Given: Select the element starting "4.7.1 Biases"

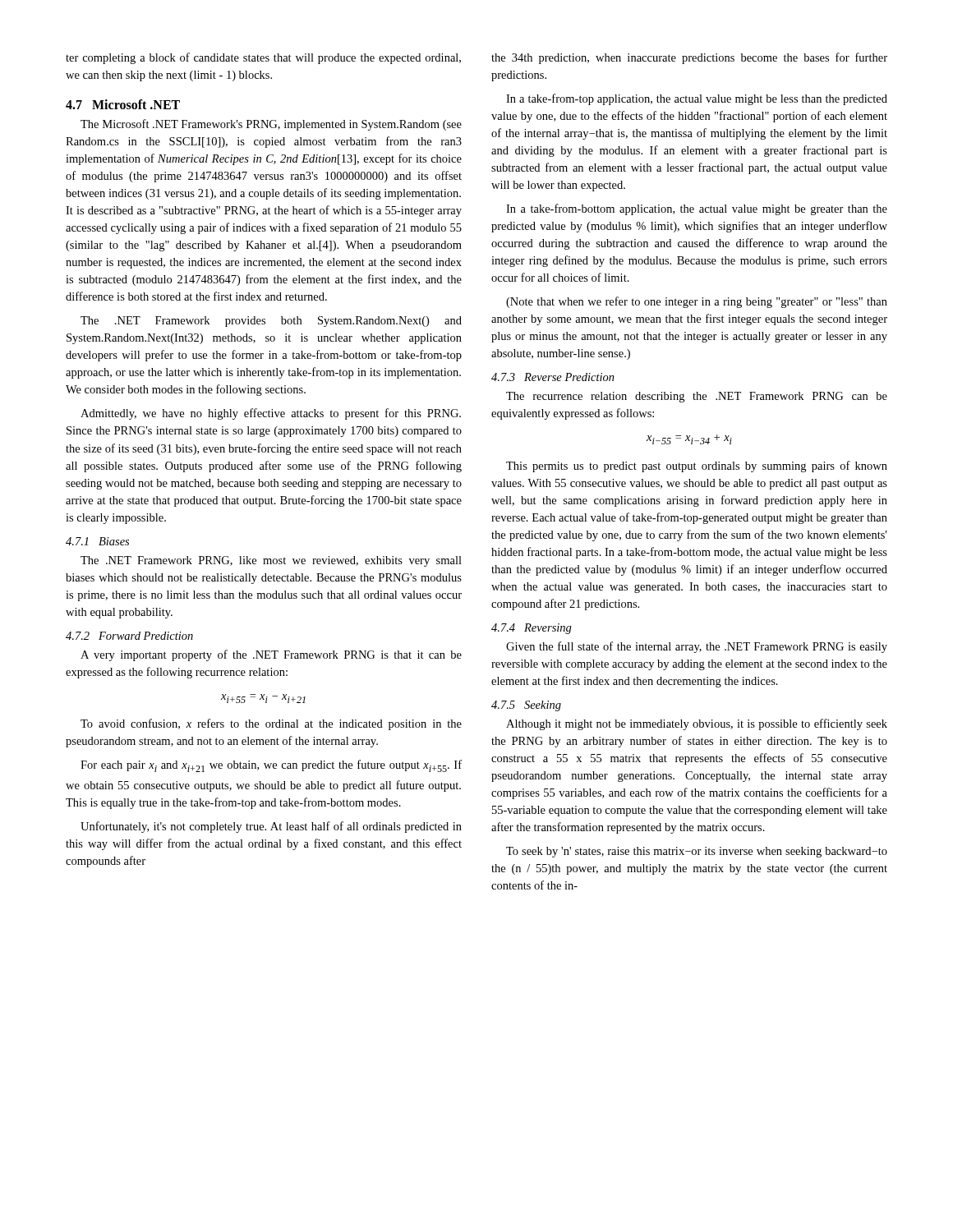Looking at the screenshot, I should coord(97,541).
